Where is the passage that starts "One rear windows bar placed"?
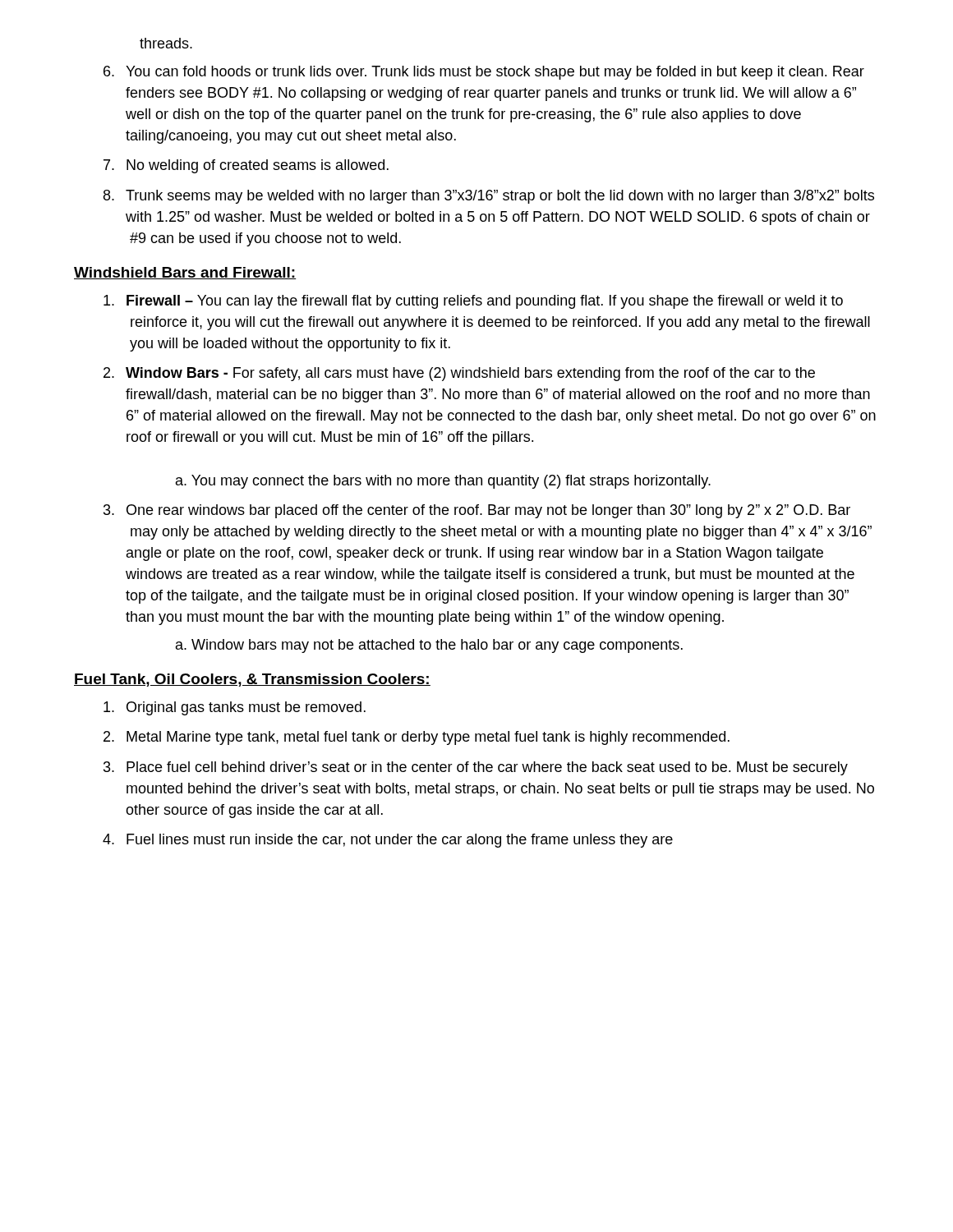 point(502,579)
